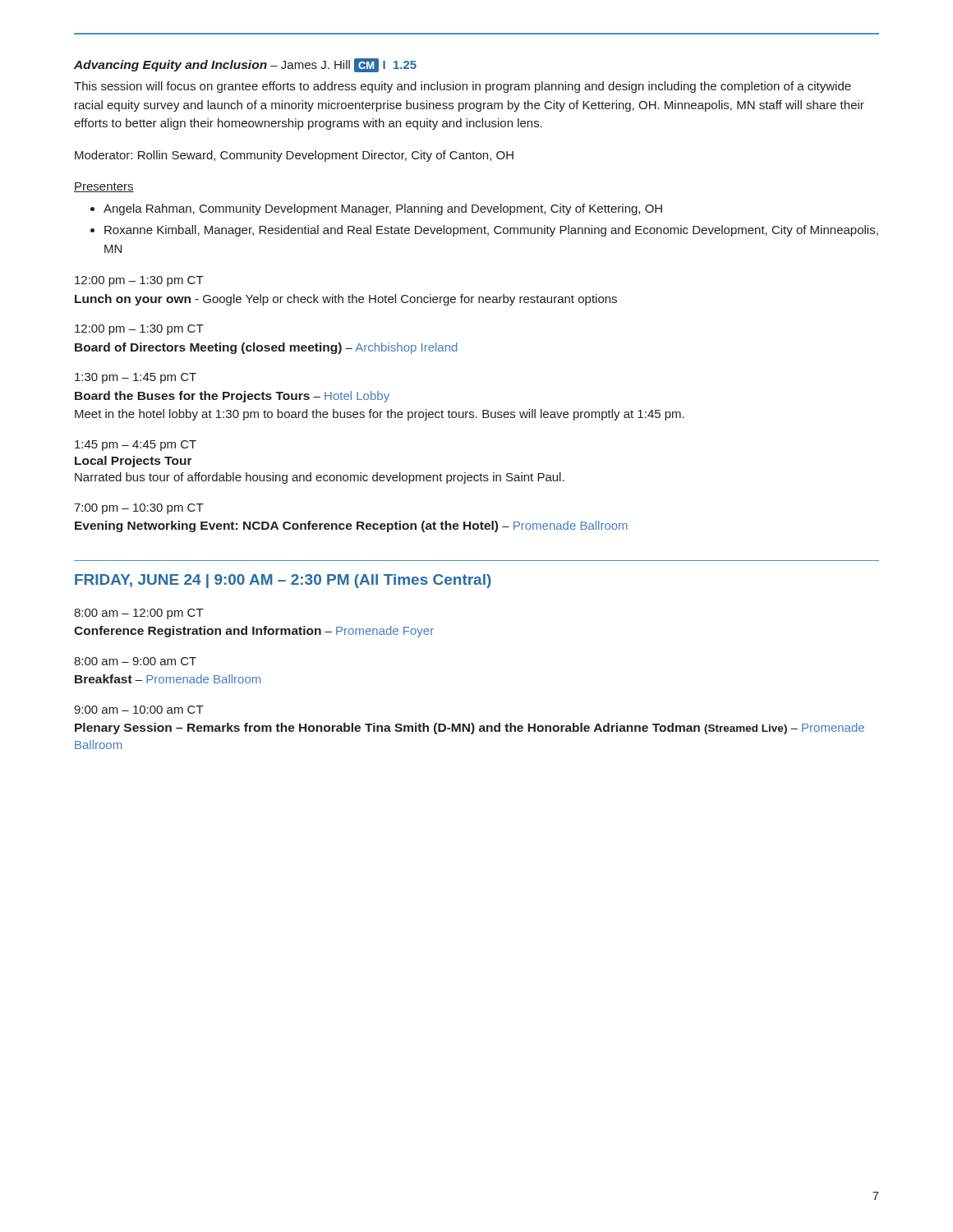The image size is (953, 1232).
Task: Locate the section header that opens with "Advancing Equity and Inclusion"
Action: tap(245, 65)
